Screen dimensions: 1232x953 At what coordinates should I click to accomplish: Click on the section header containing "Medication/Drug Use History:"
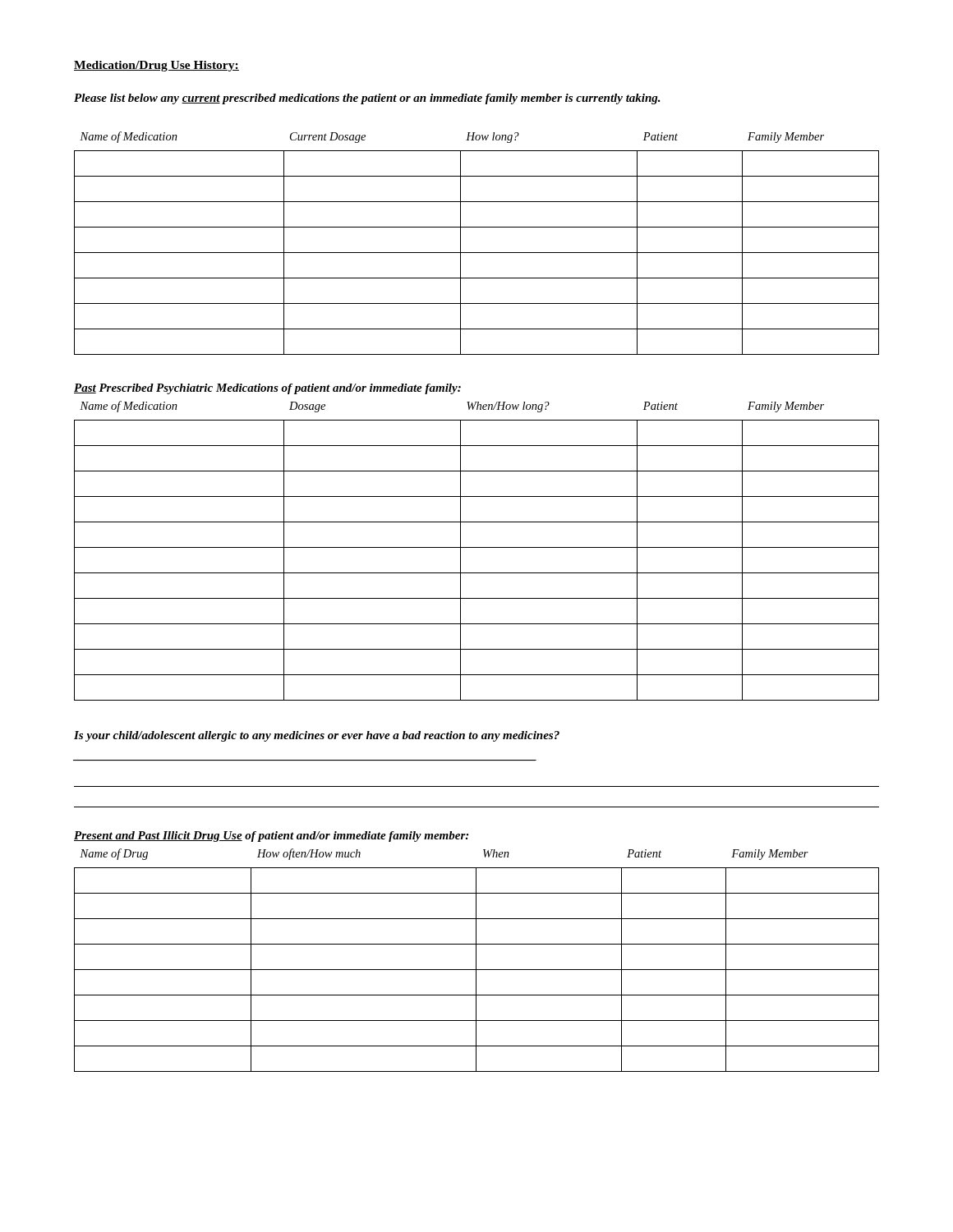(156, 64)
